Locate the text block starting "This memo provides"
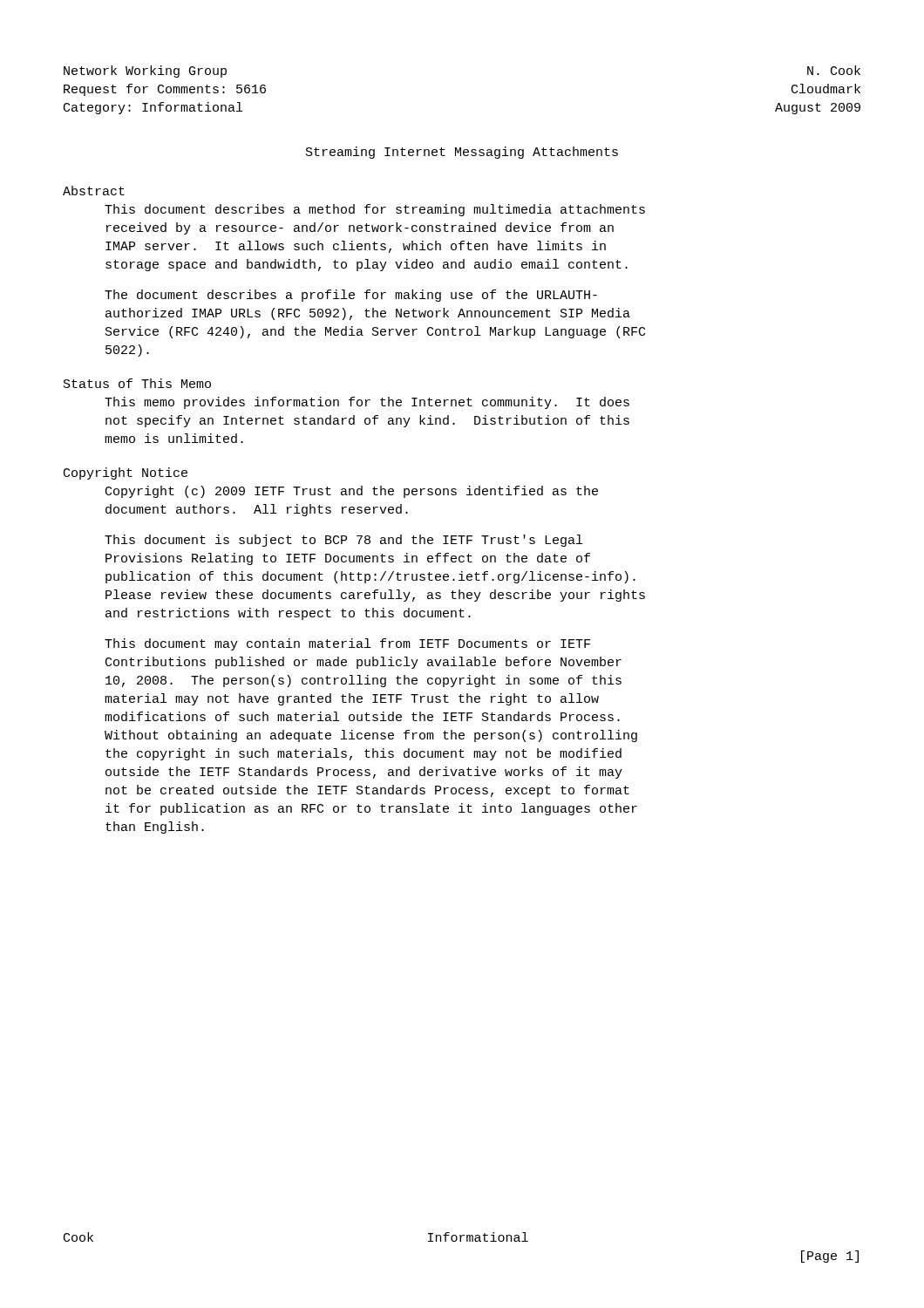This screenshot has height=1308, width=924. (367, 422)
